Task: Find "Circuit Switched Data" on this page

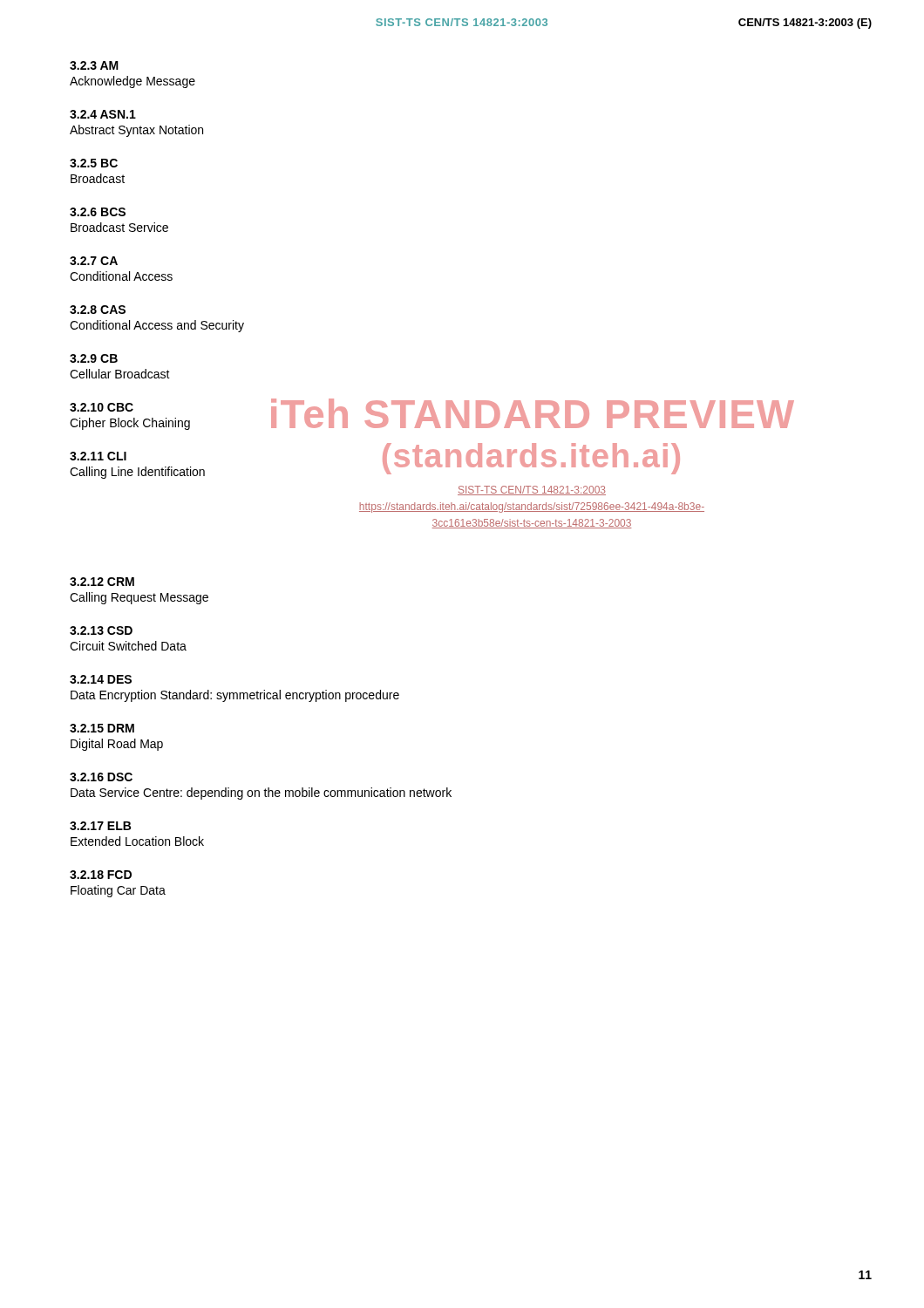Action: 128,646
